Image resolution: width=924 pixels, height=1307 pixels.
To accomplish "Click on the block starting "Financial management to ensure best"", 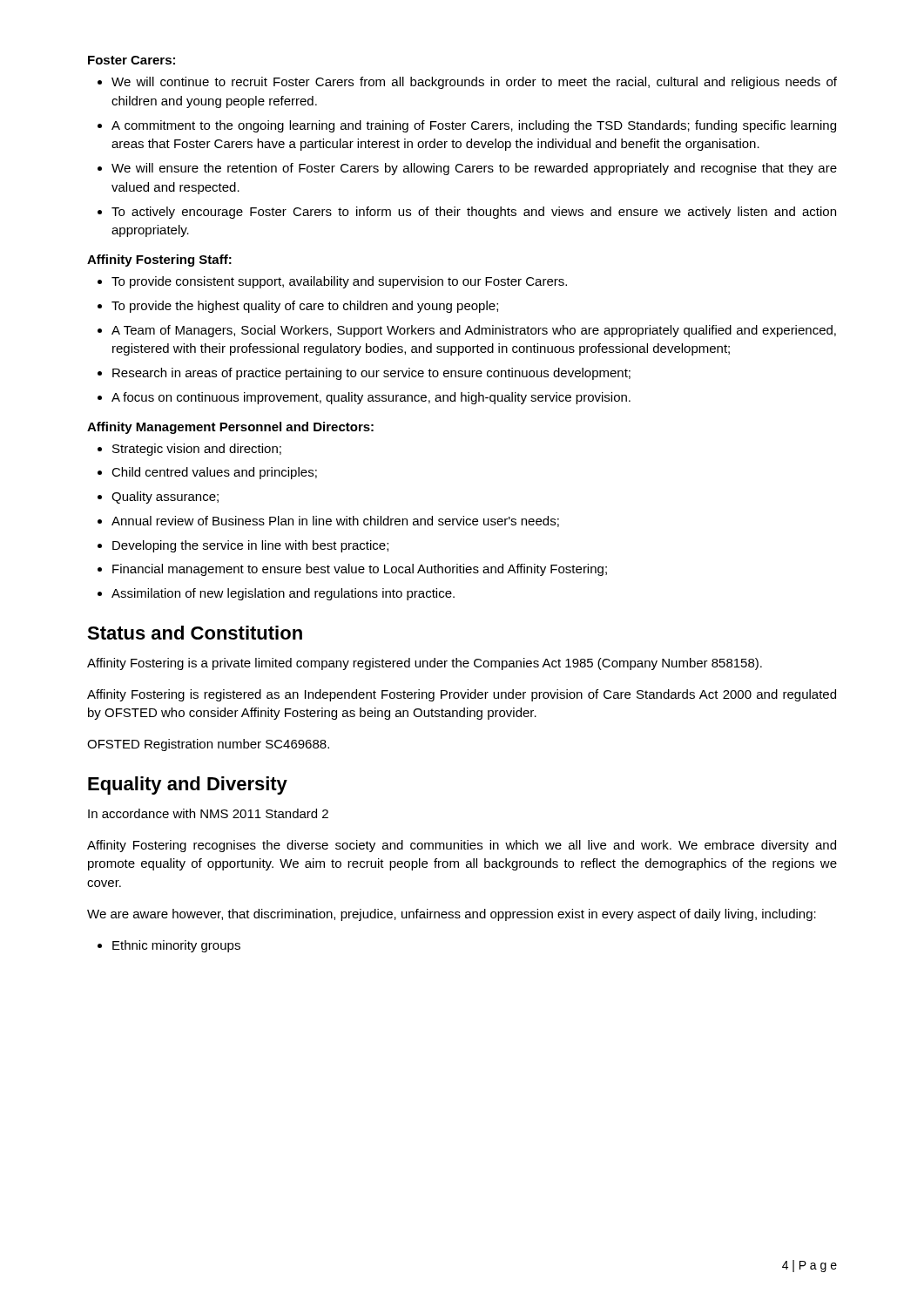I will (474, 569).
